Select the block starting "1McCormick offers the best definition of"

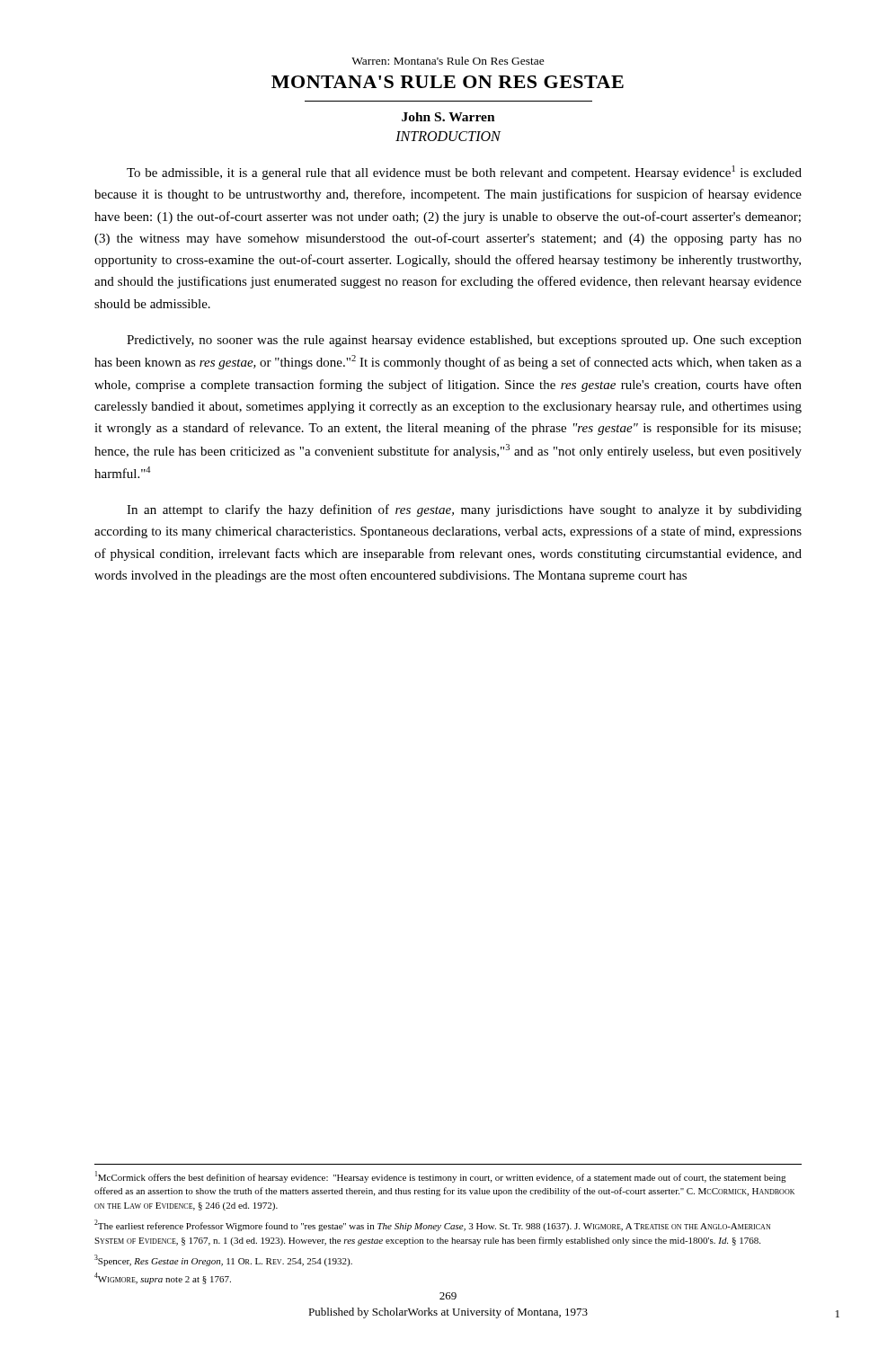point(445,1190)
